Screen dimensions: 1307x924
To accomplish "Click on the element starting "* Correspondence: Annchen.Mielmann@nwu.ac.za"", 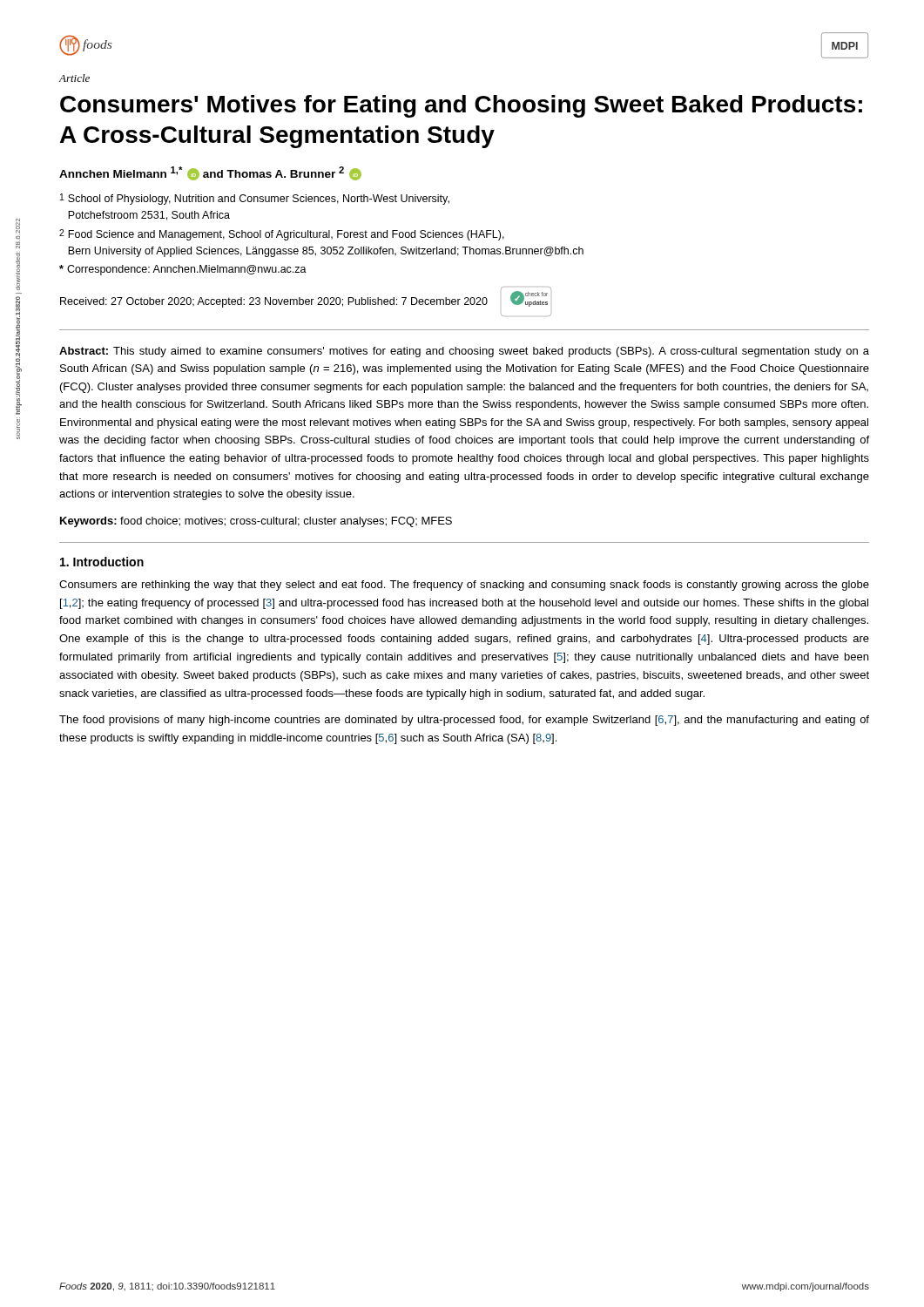I will pyautogui.click(x=183, y=270).
